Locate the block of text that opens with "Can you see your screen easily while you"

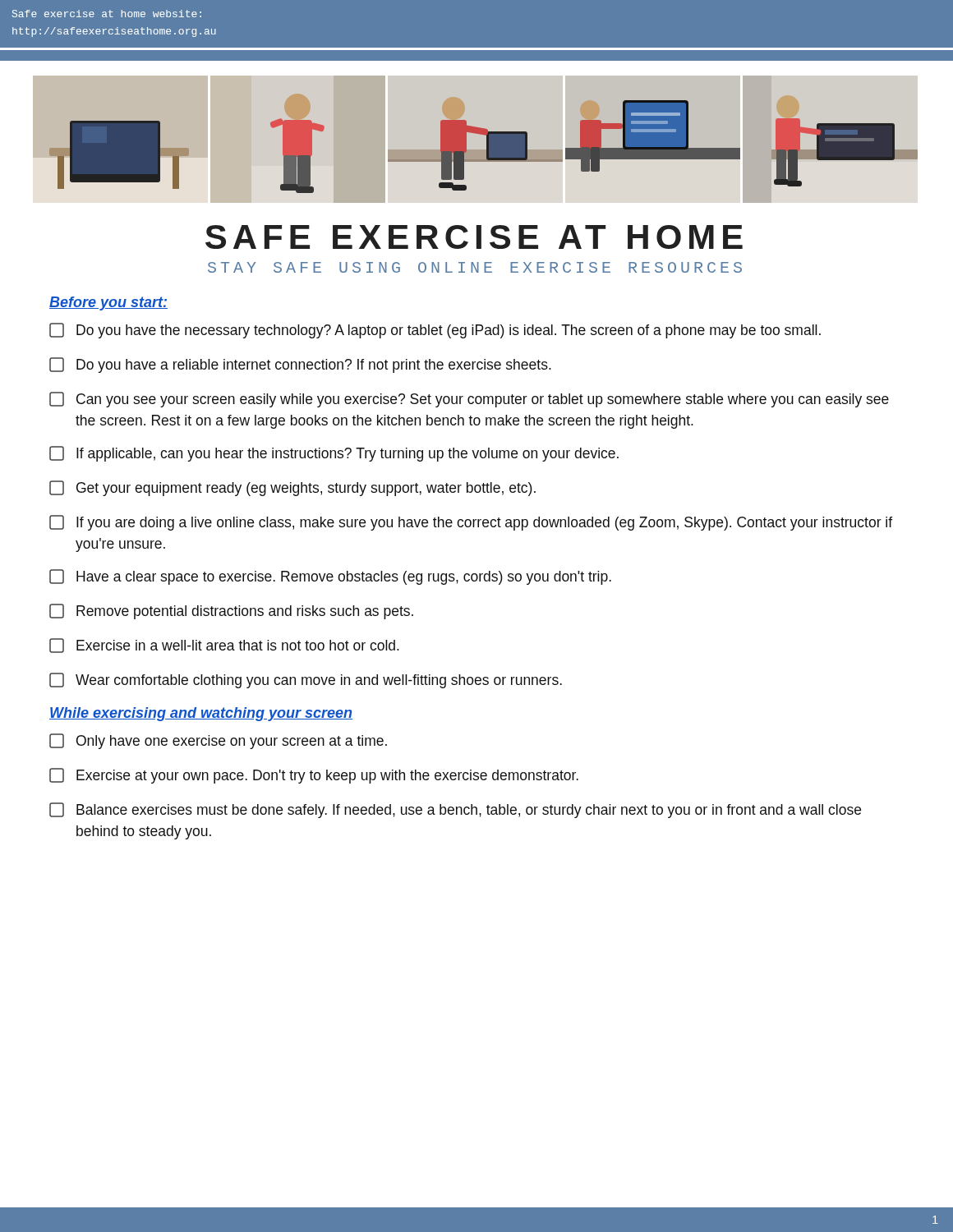(x=476, y=410)
